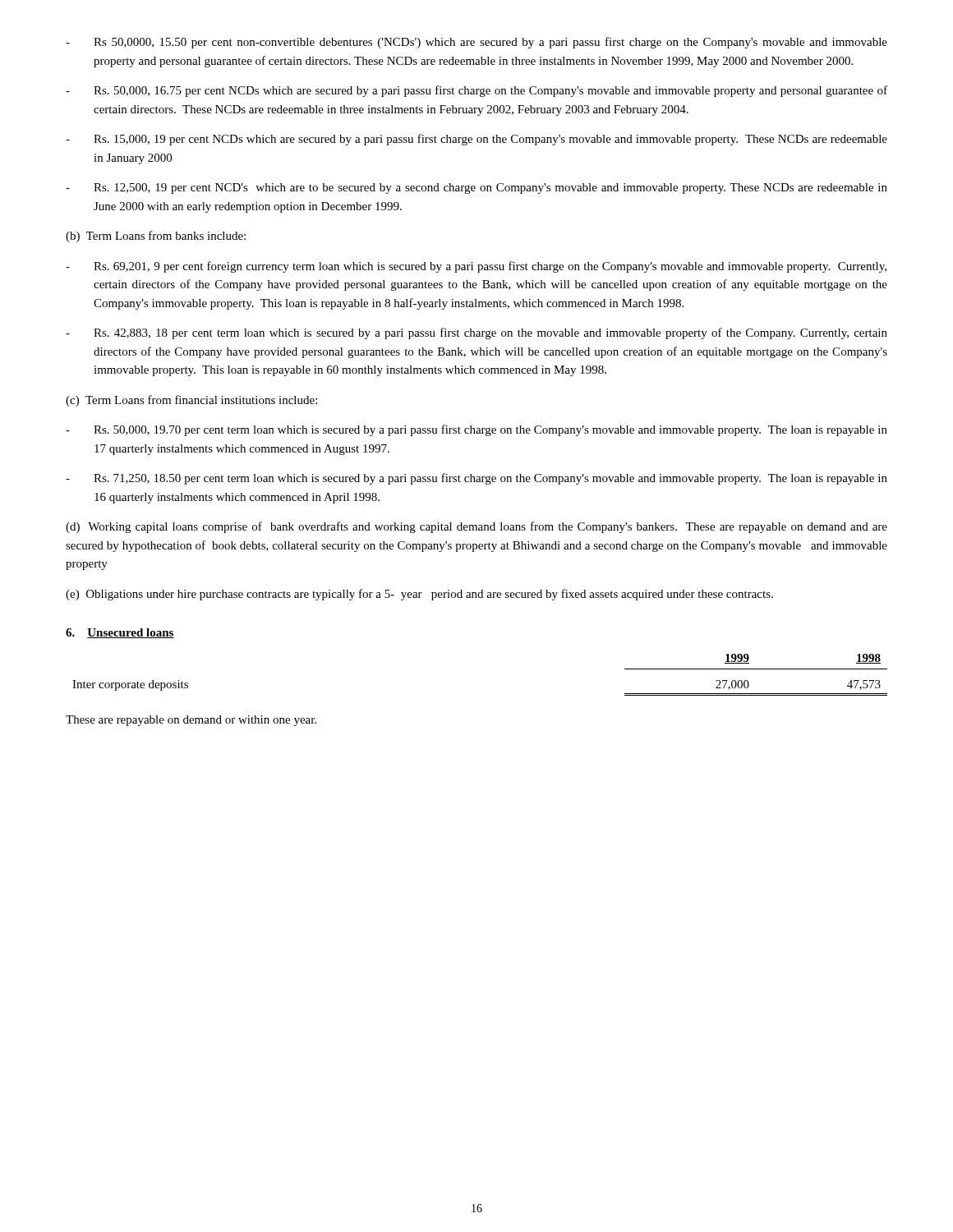The width and height of the screenshot is (953, 1232).
Task: Locate the passage starting "(b) Term Loans from banks include:"
Action: pyautogui.click(x=156, y=236)
